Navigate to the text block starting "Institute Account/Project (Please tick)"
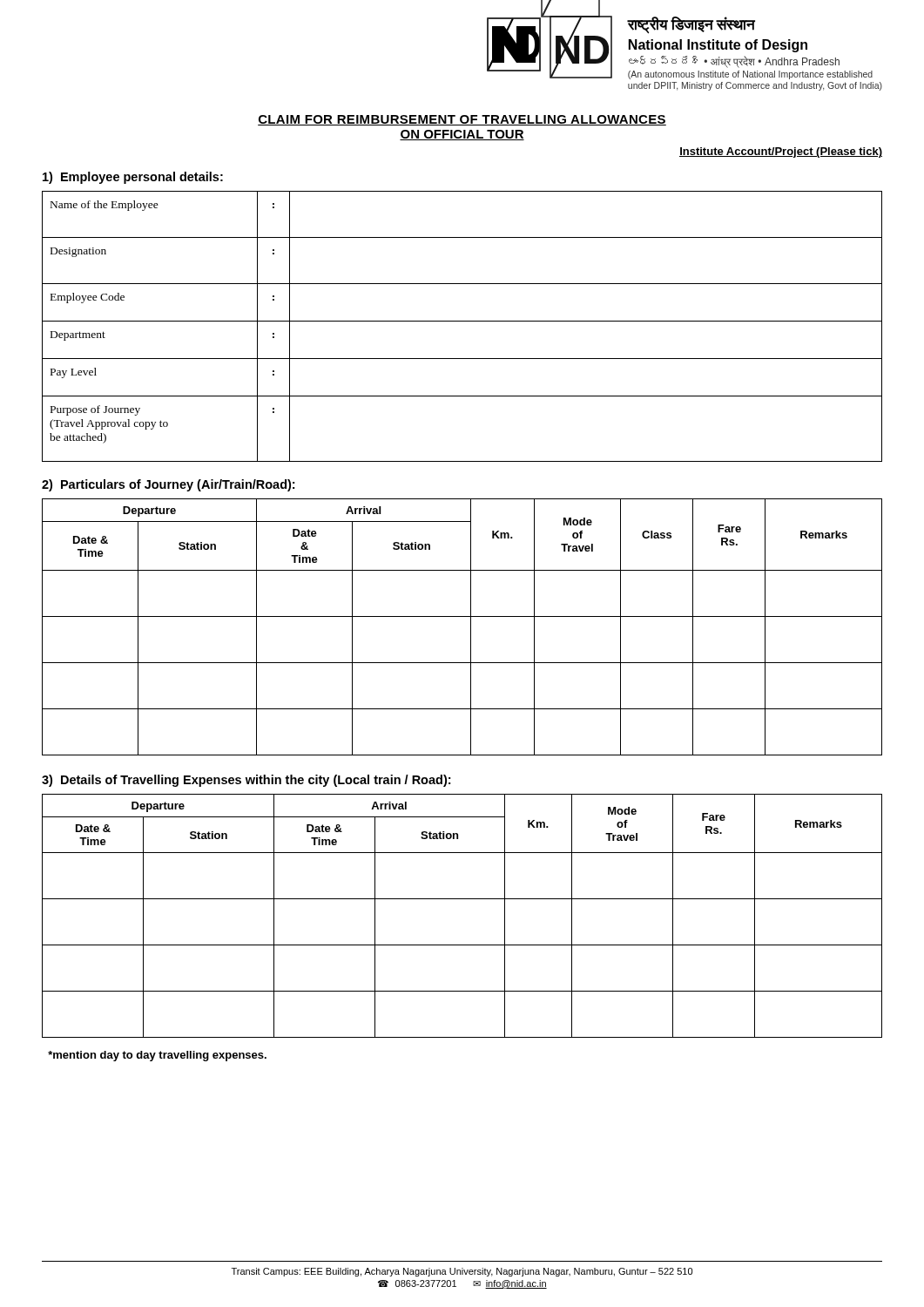924x1307 pixels. (781, 151)
